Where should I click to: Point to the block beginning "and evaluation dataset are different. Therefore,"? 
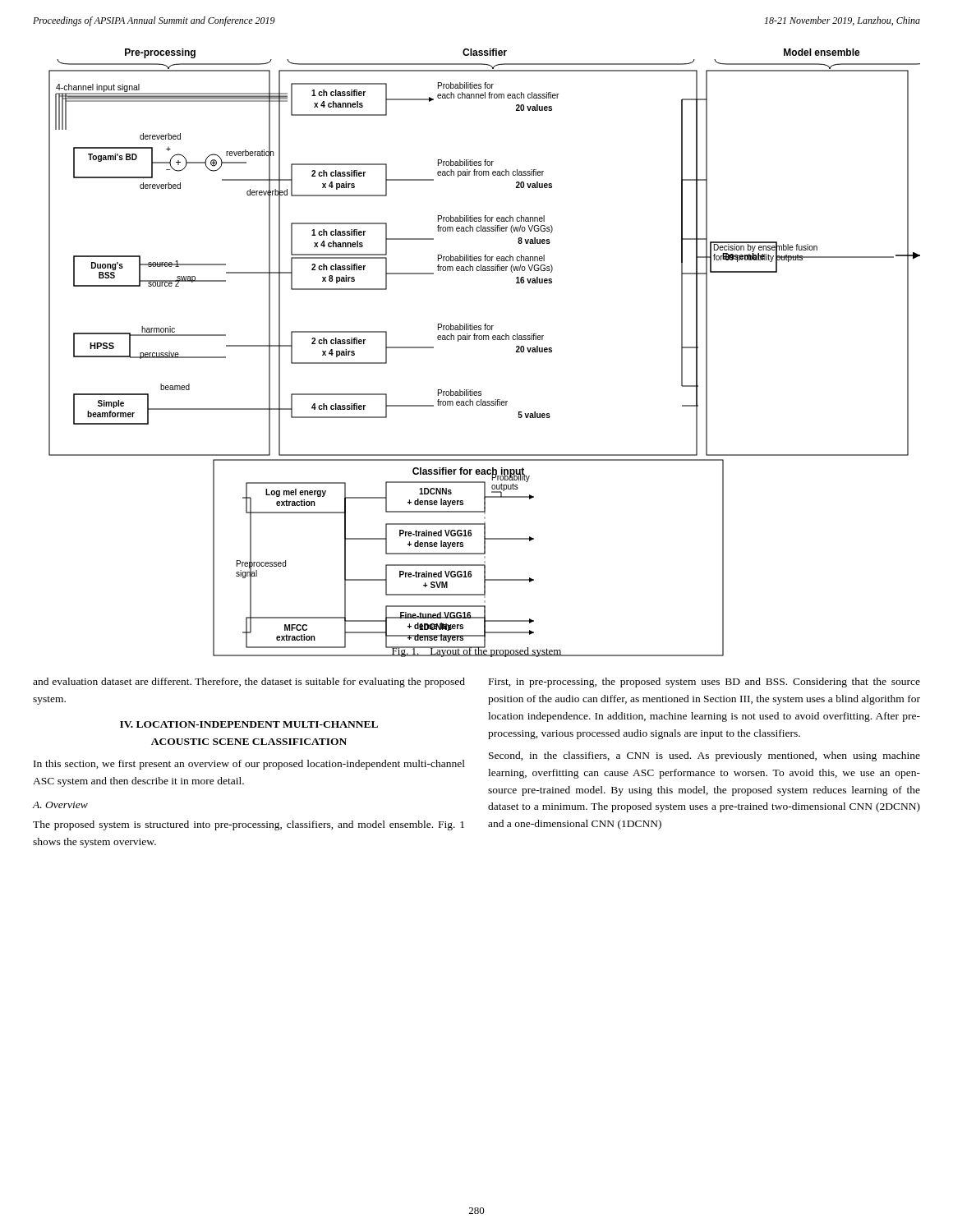pyautogui.click(x=249, y=762)
